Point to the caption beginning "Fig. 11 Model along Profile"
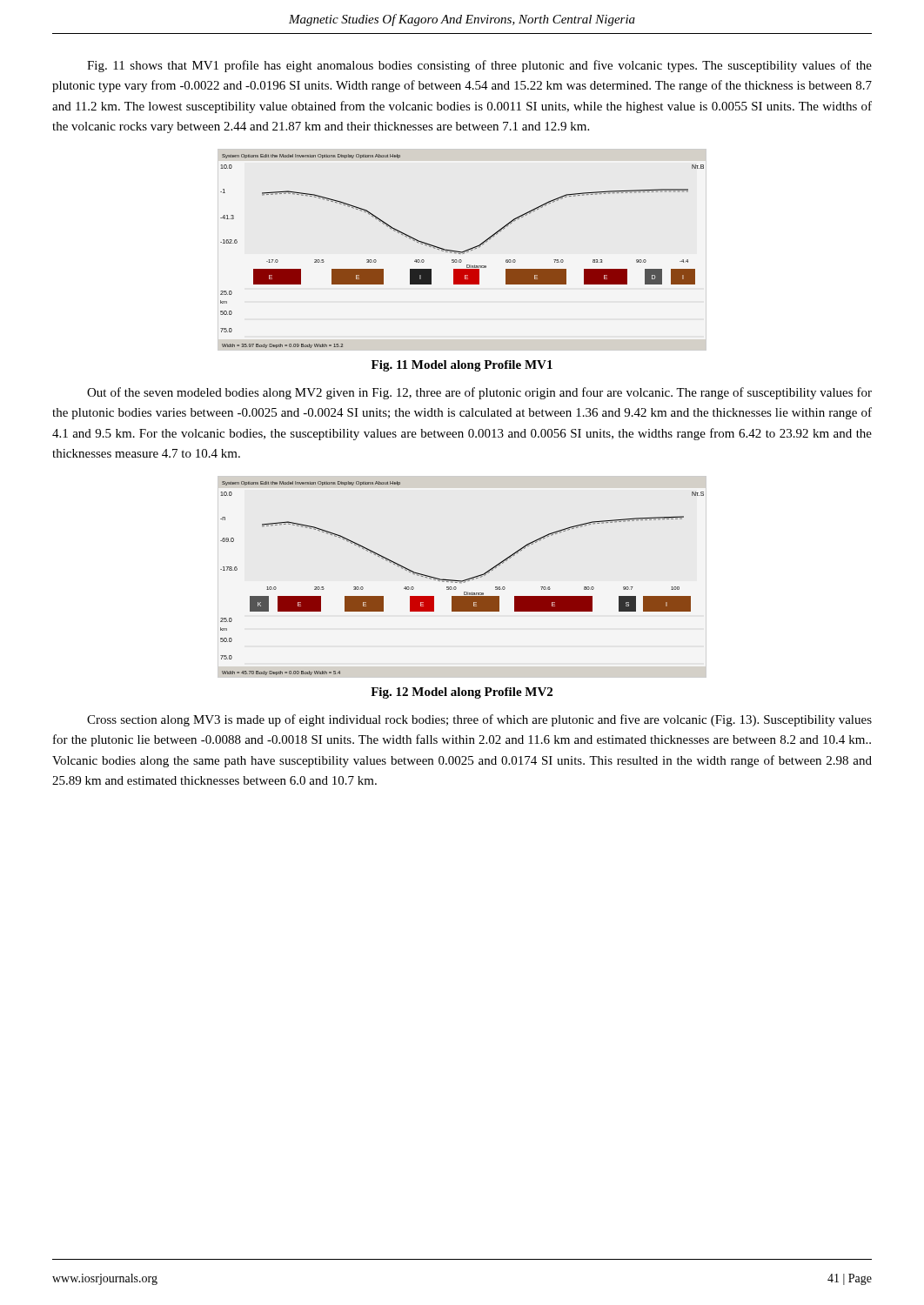The image size is (924, 1305). point(462,365)
